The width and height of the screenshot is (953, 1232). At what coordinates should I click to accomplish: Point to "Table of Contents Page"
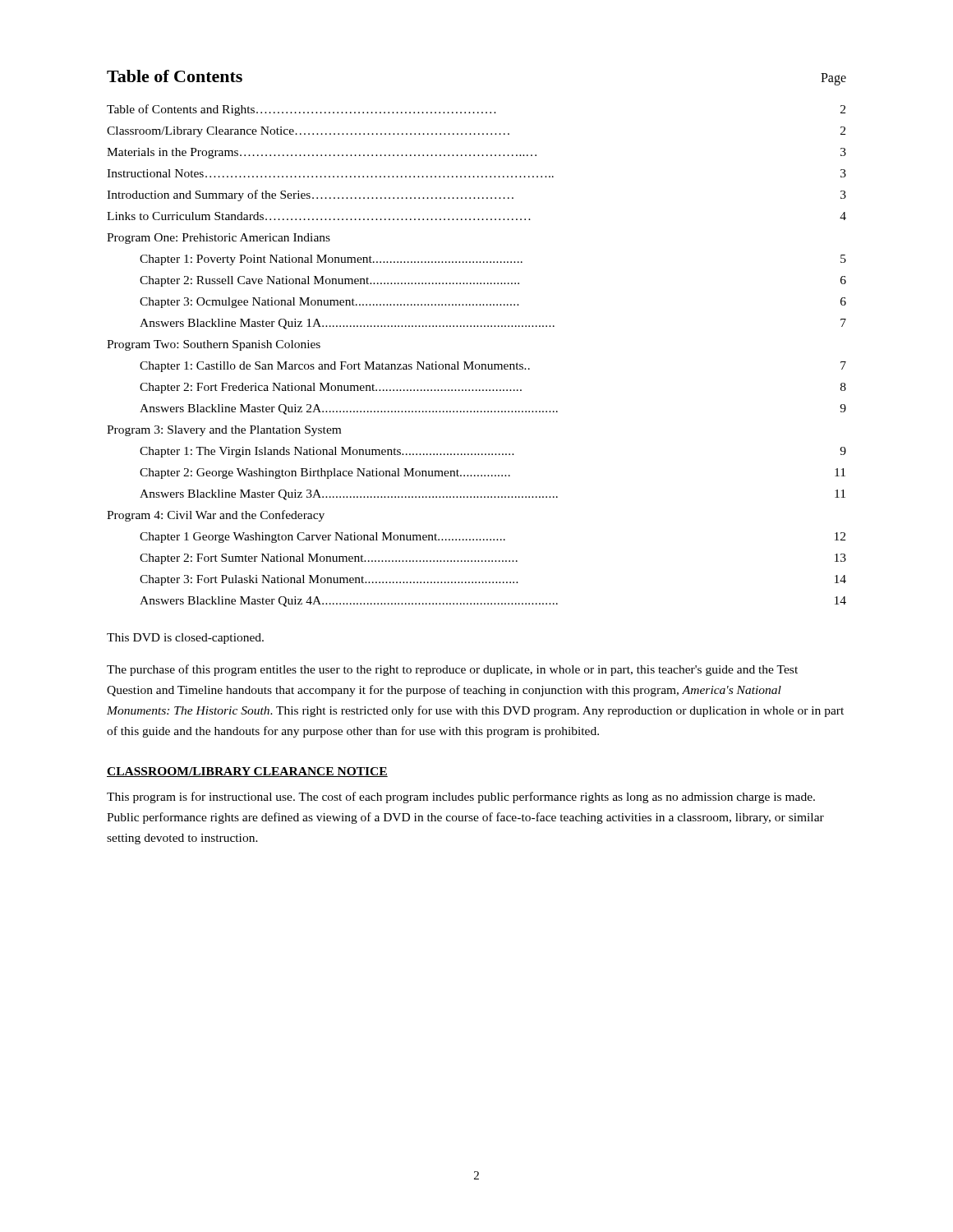pos(178,79)
